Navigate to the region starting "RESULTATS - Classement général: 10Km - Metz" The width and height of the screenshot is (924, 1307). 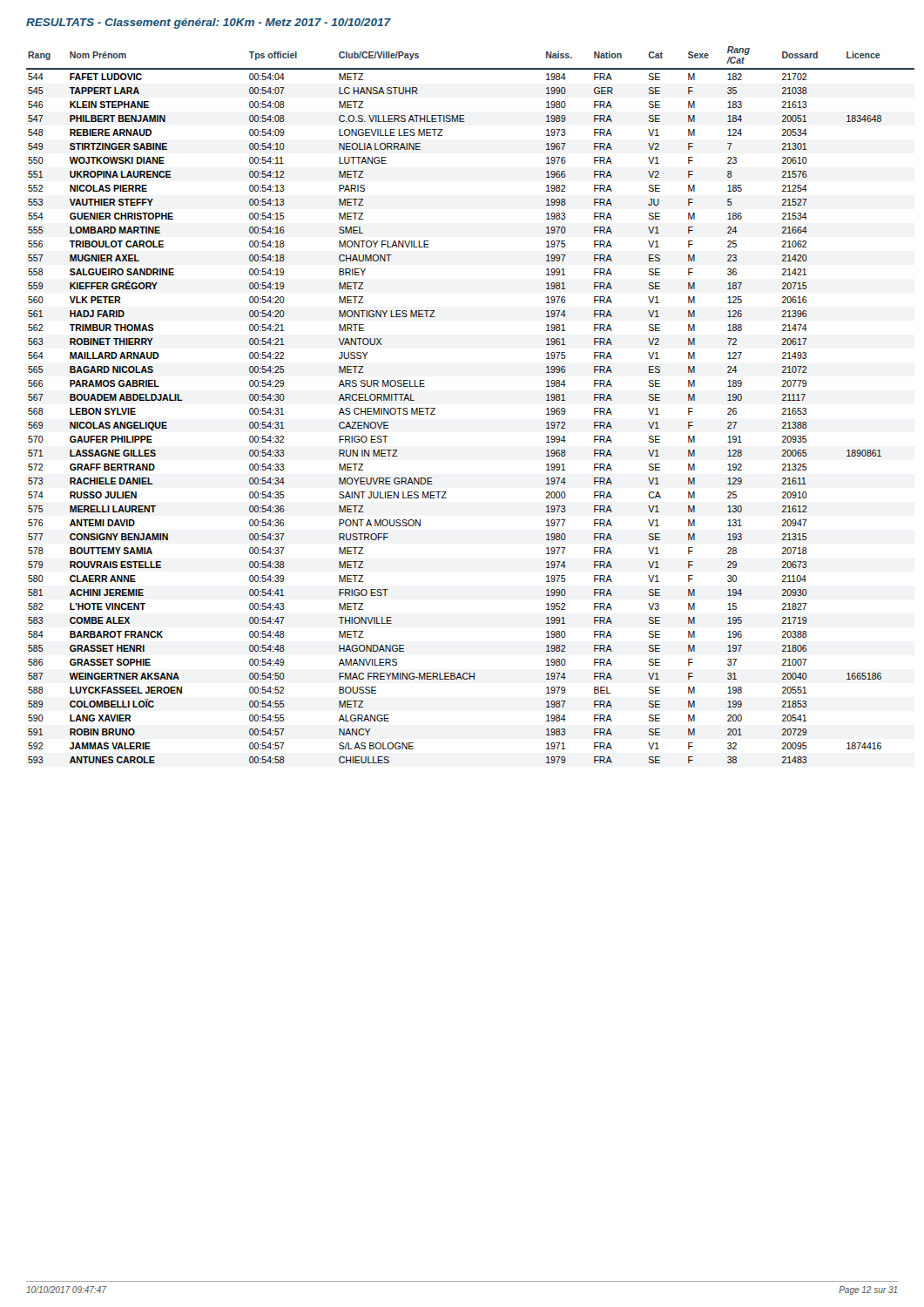point(208,22)
